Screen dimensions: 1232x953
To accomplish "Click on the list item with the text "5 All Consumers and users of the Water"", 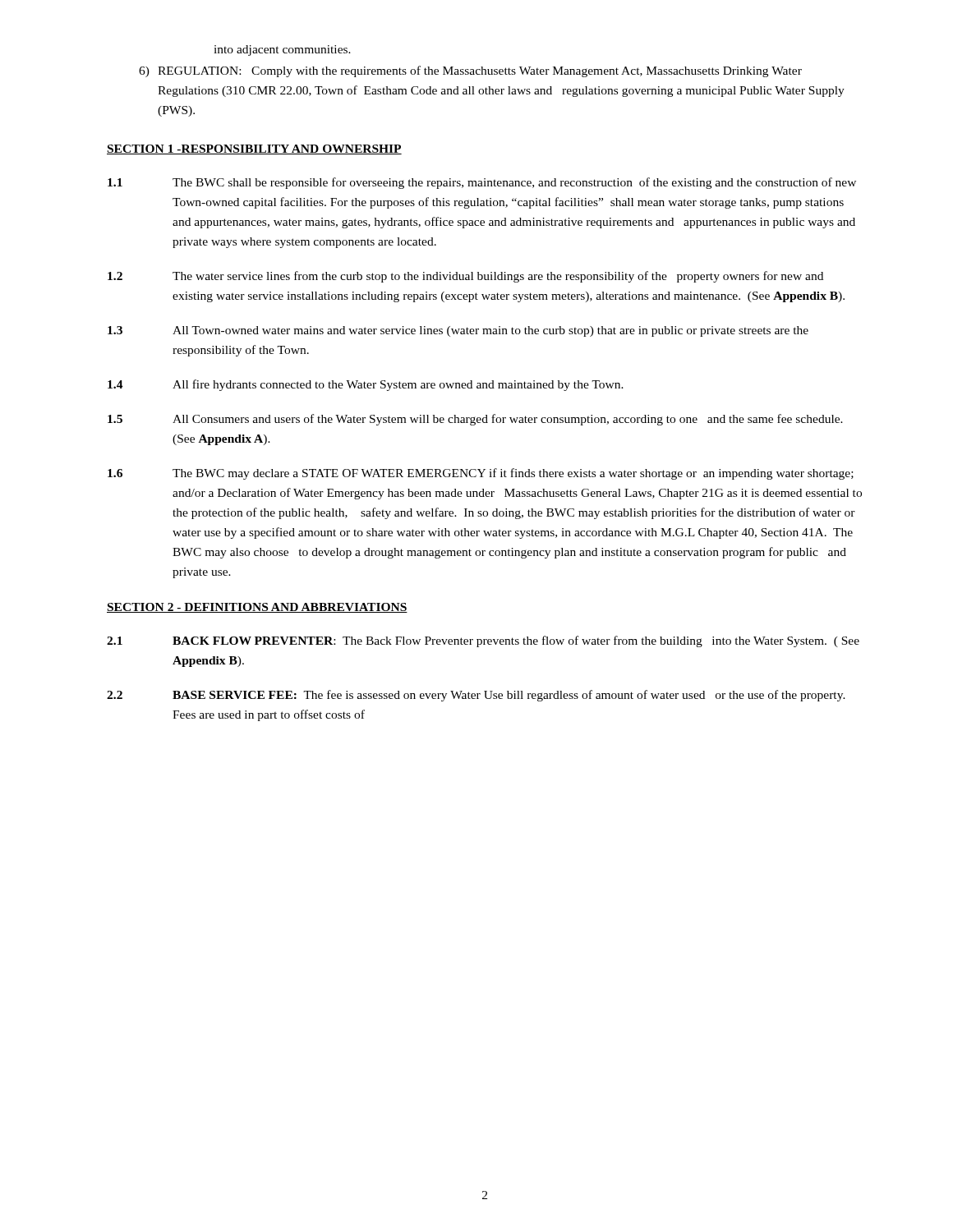I will tap(485, 429).
